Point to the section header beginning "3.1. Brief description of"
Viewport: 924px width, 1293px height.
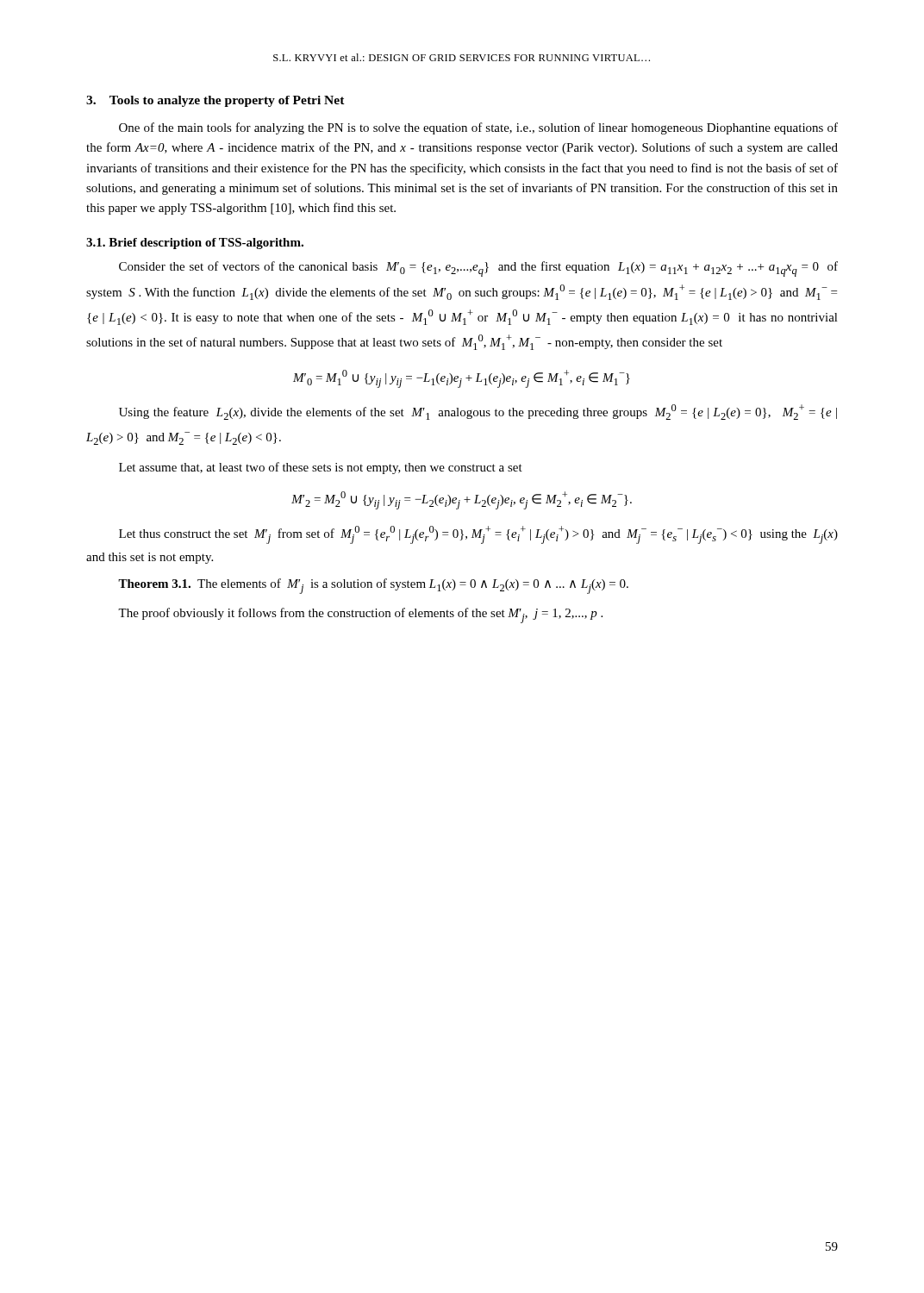click(x=195, y=242)
